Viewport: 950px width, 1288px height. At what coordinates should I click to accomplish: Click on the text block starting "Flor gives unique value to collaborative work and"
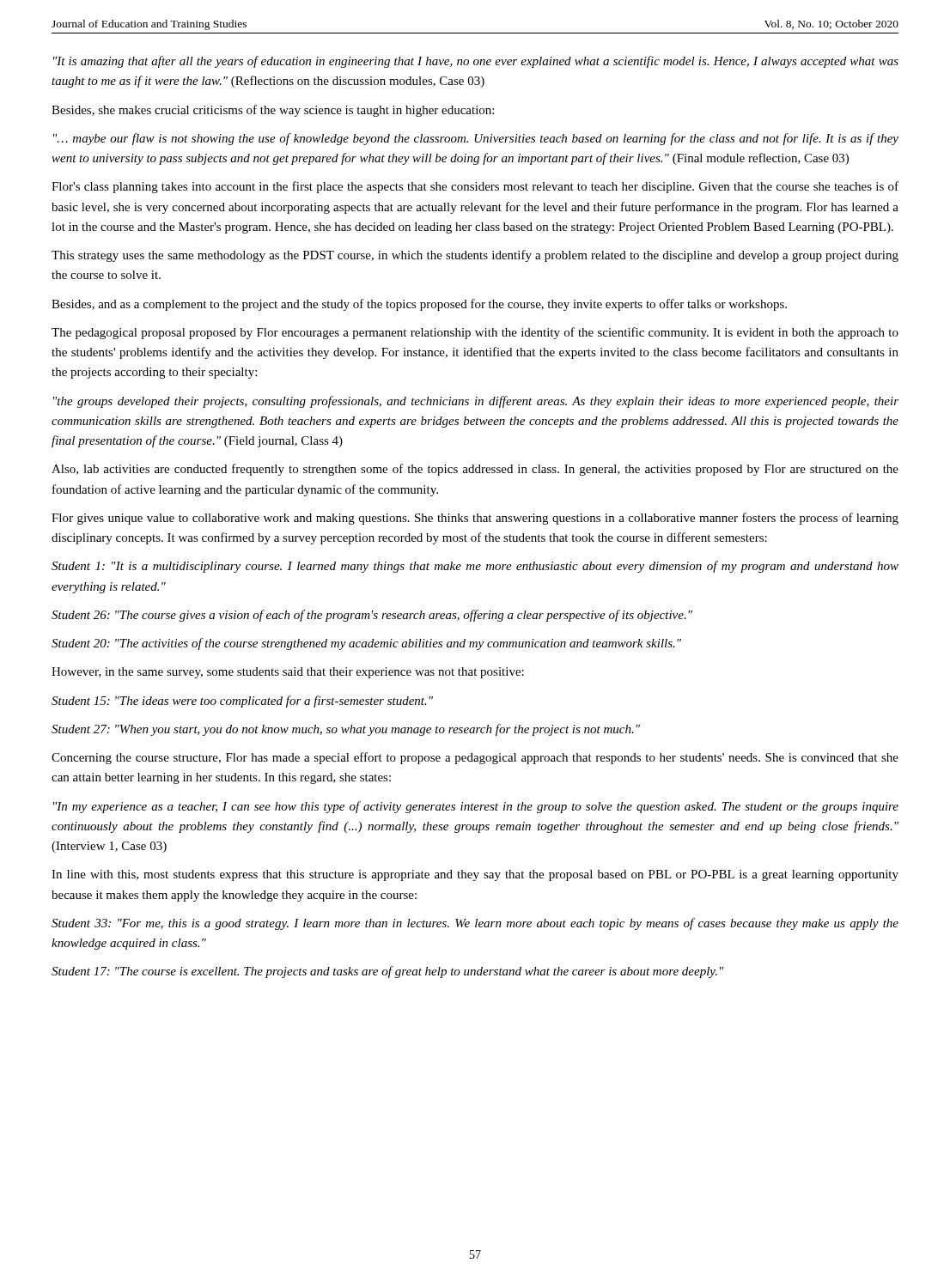[475, 528]
